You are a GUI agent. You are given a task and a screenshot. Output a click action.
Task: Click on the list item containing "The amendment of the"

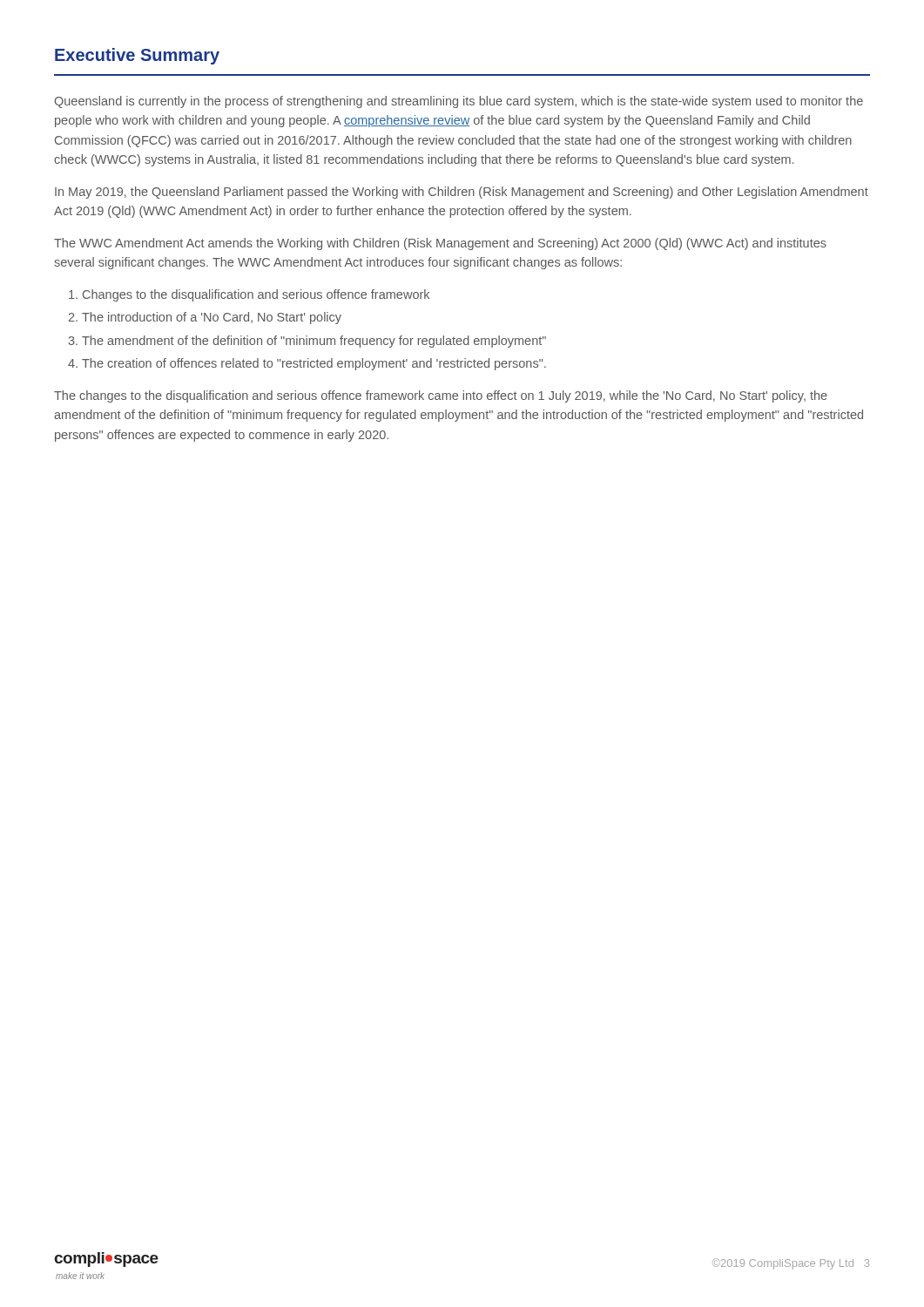pos(314,340)
